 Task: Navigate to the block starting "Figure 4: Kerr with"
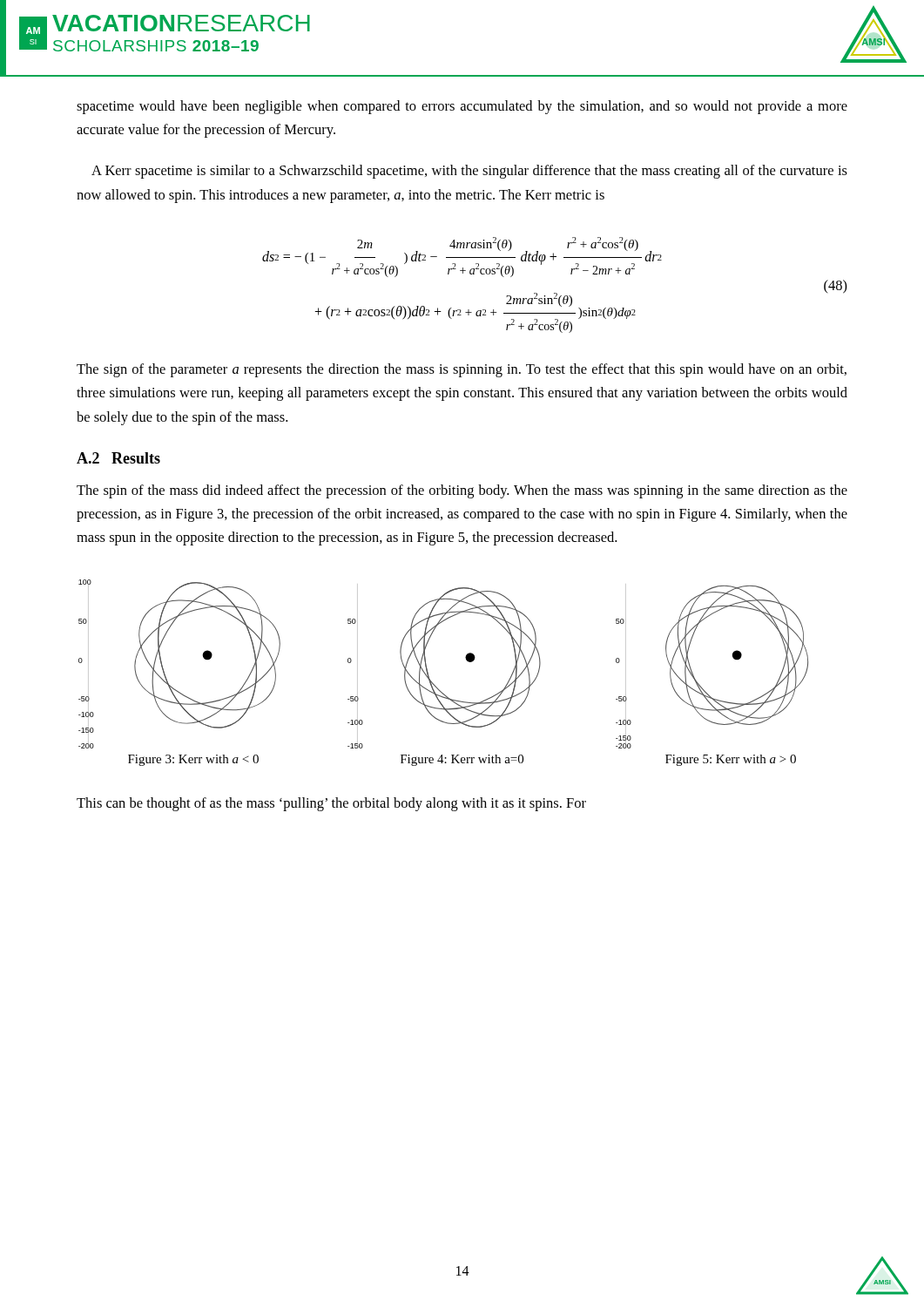point(462,759)
